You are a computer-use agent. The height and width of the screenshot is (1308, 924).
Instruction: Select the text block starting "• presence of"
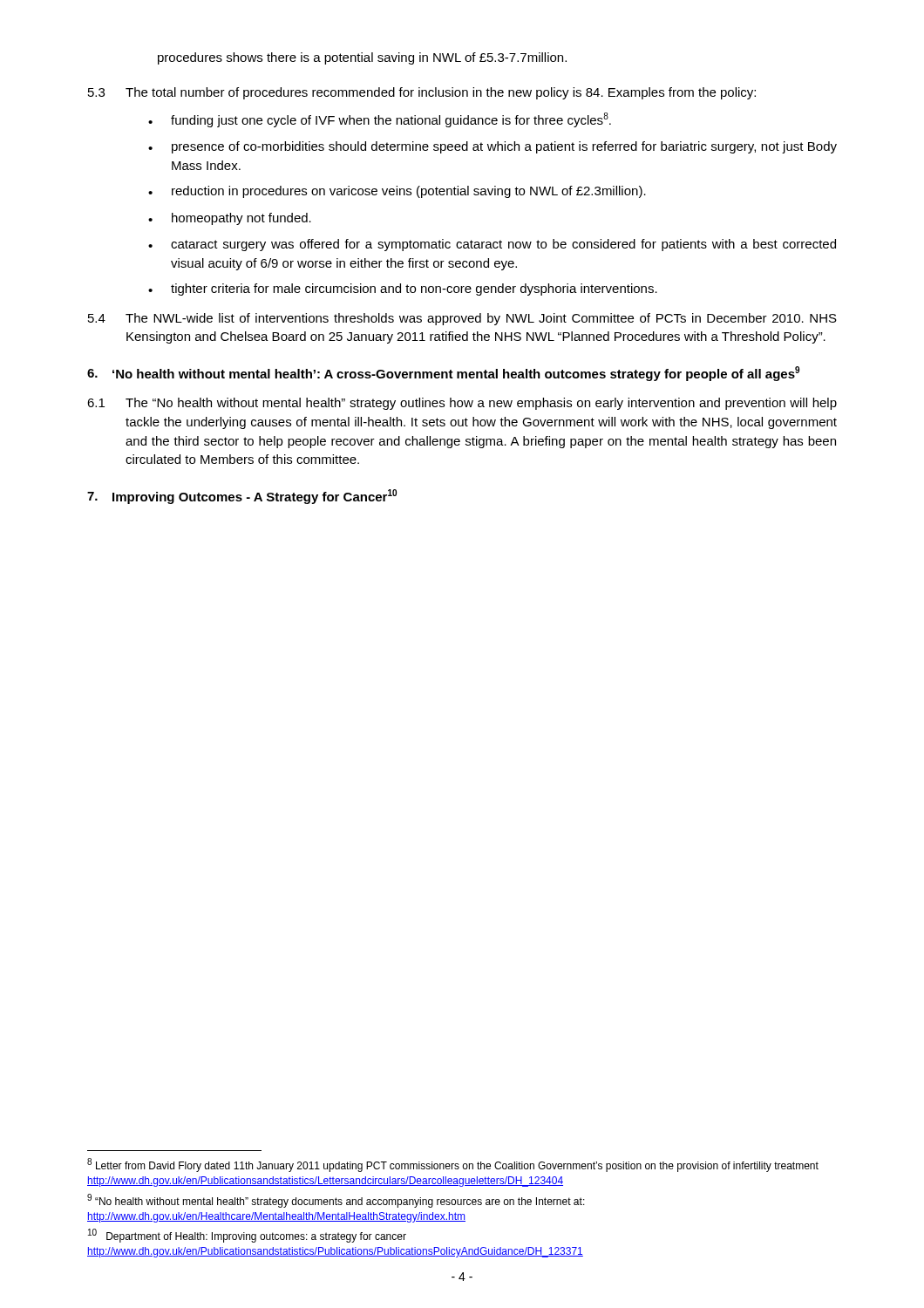(493, 156)
